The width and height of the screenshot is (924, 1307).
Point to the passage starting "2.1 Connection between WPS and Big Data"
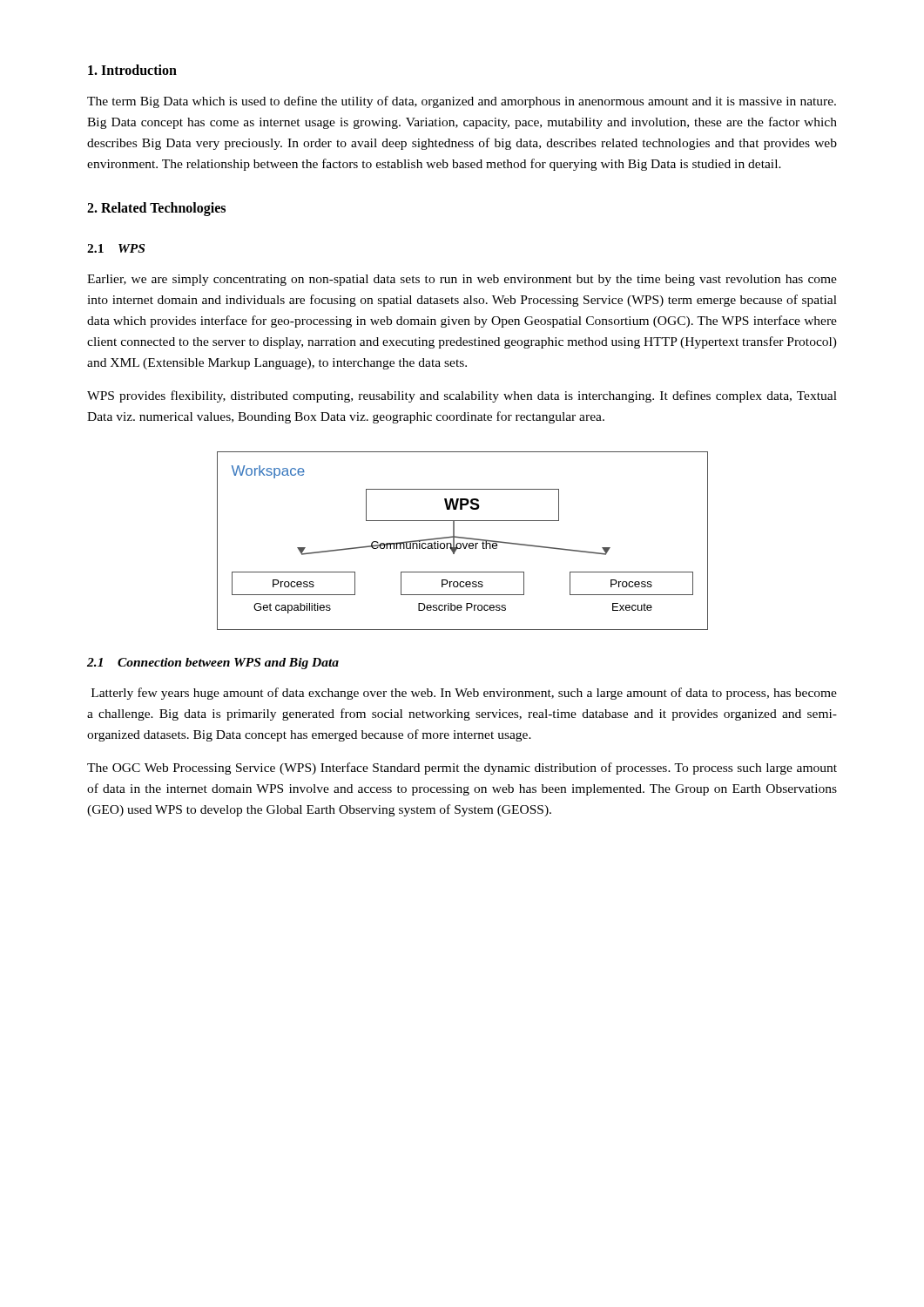pos(213,662)
